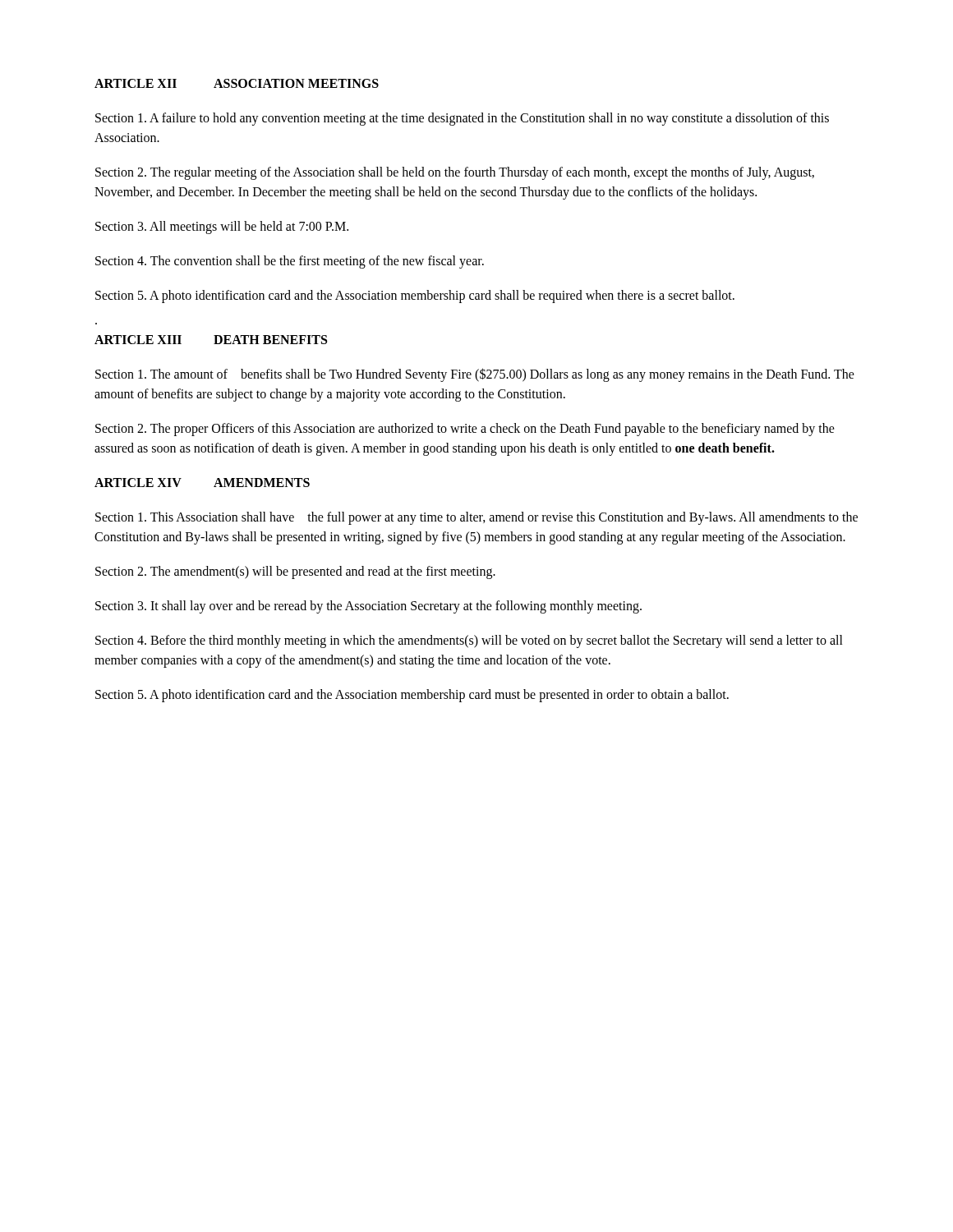Click on the section header containing "ARTICLE XIVAMENDMENTS"
The image size is (953, 1232).
[x=139, y=483]
